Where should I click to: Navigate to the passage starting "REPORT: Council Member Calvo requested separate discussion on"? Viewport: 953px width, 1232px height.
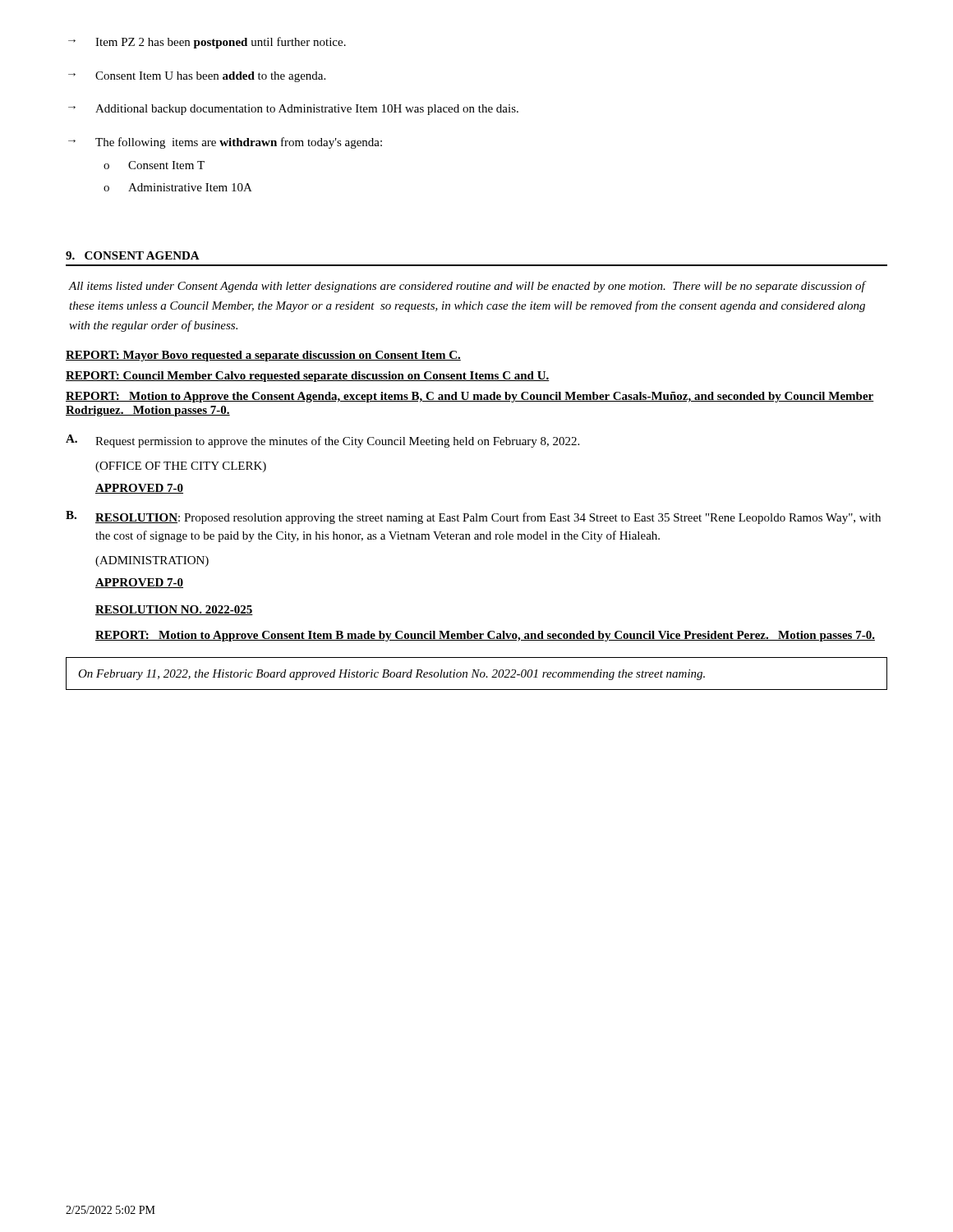coord(307,375)
